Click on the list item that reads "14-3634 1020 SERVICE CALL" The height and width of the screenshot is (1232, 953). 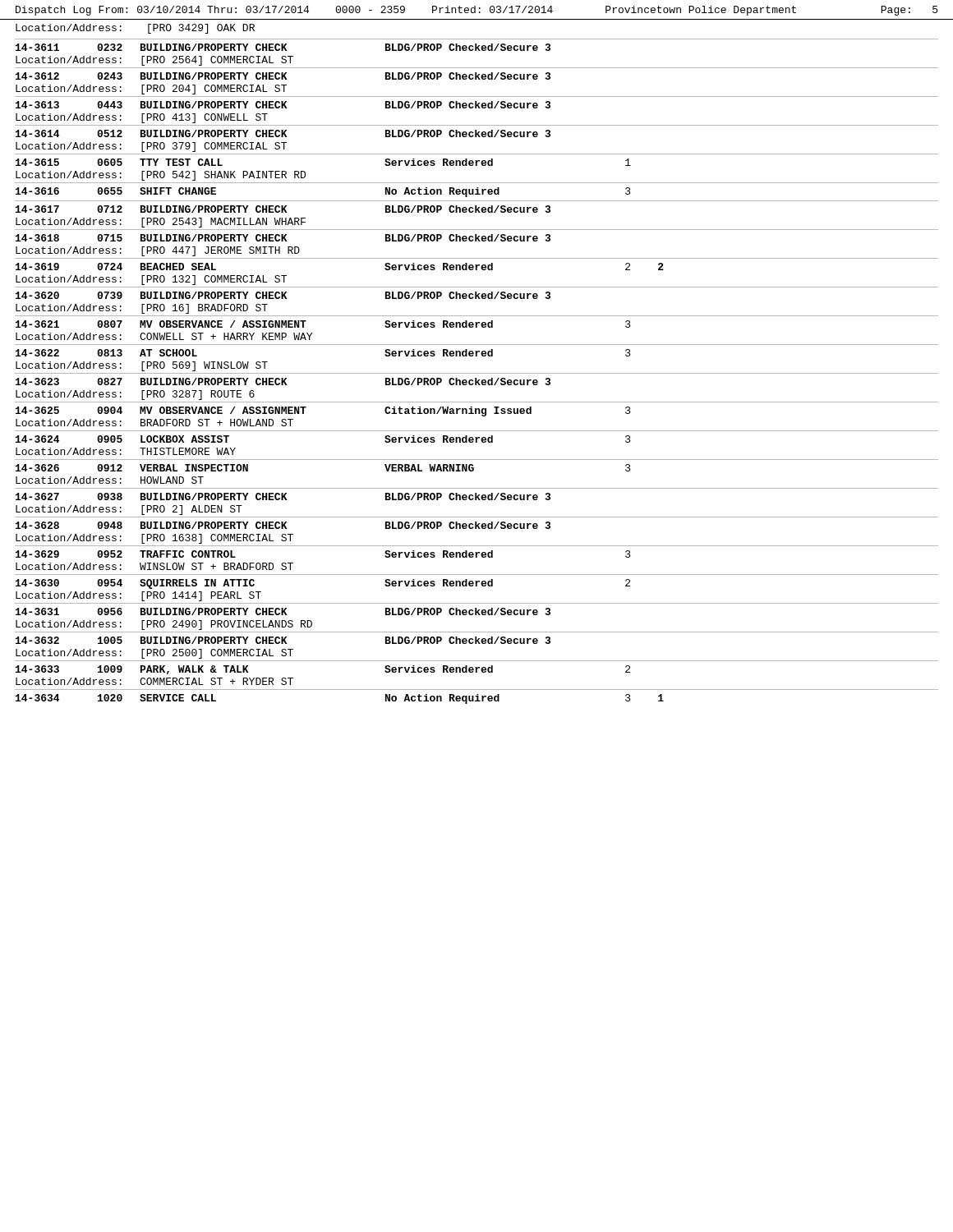pyautogui.click(x=476, y=699)
